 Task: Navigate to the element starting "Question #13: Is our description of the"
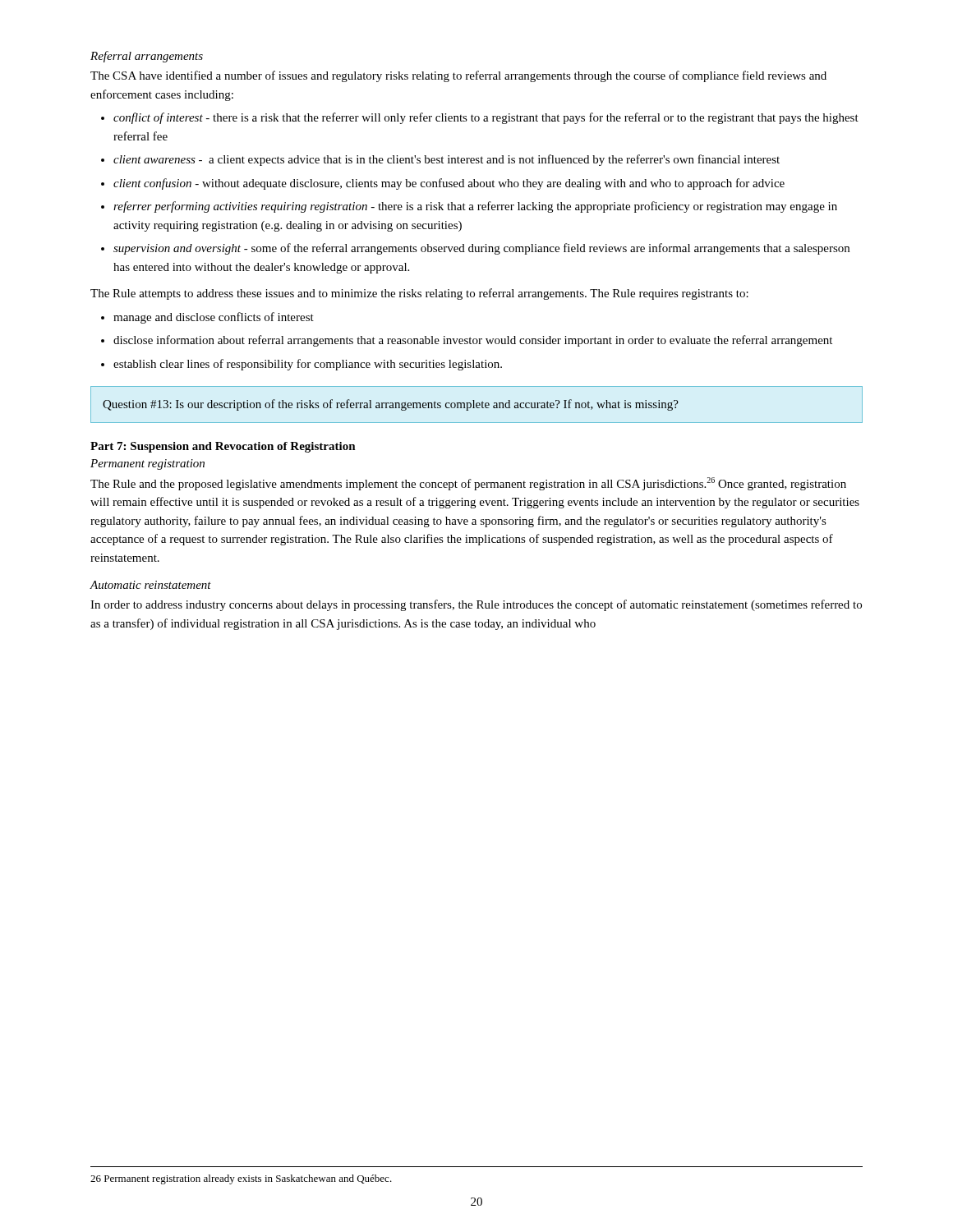click(391, 404)
